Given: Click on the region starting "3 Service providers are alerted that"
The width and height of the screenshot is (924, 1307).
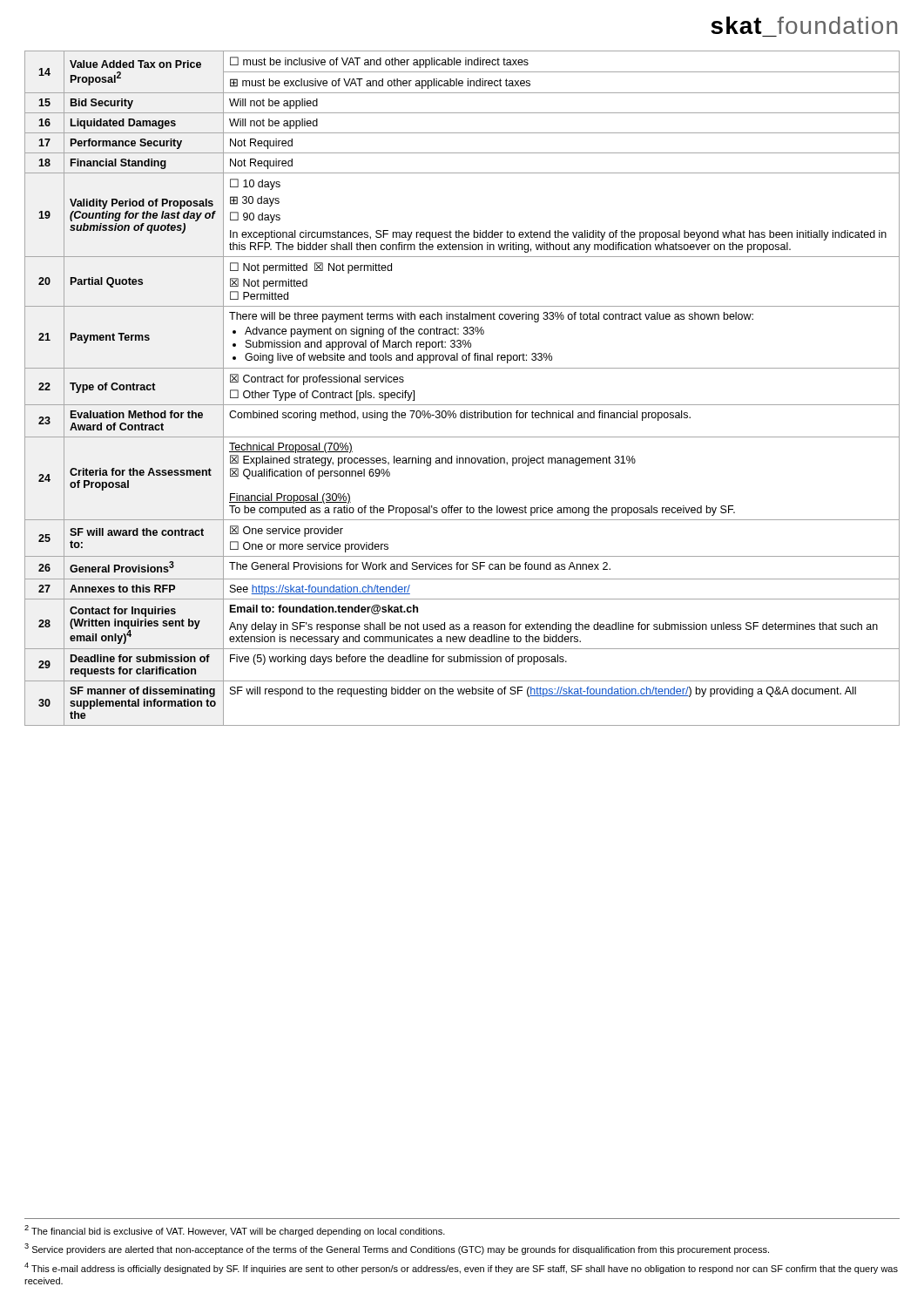Looking at the screenshot, I should (x=397, y=1248).
